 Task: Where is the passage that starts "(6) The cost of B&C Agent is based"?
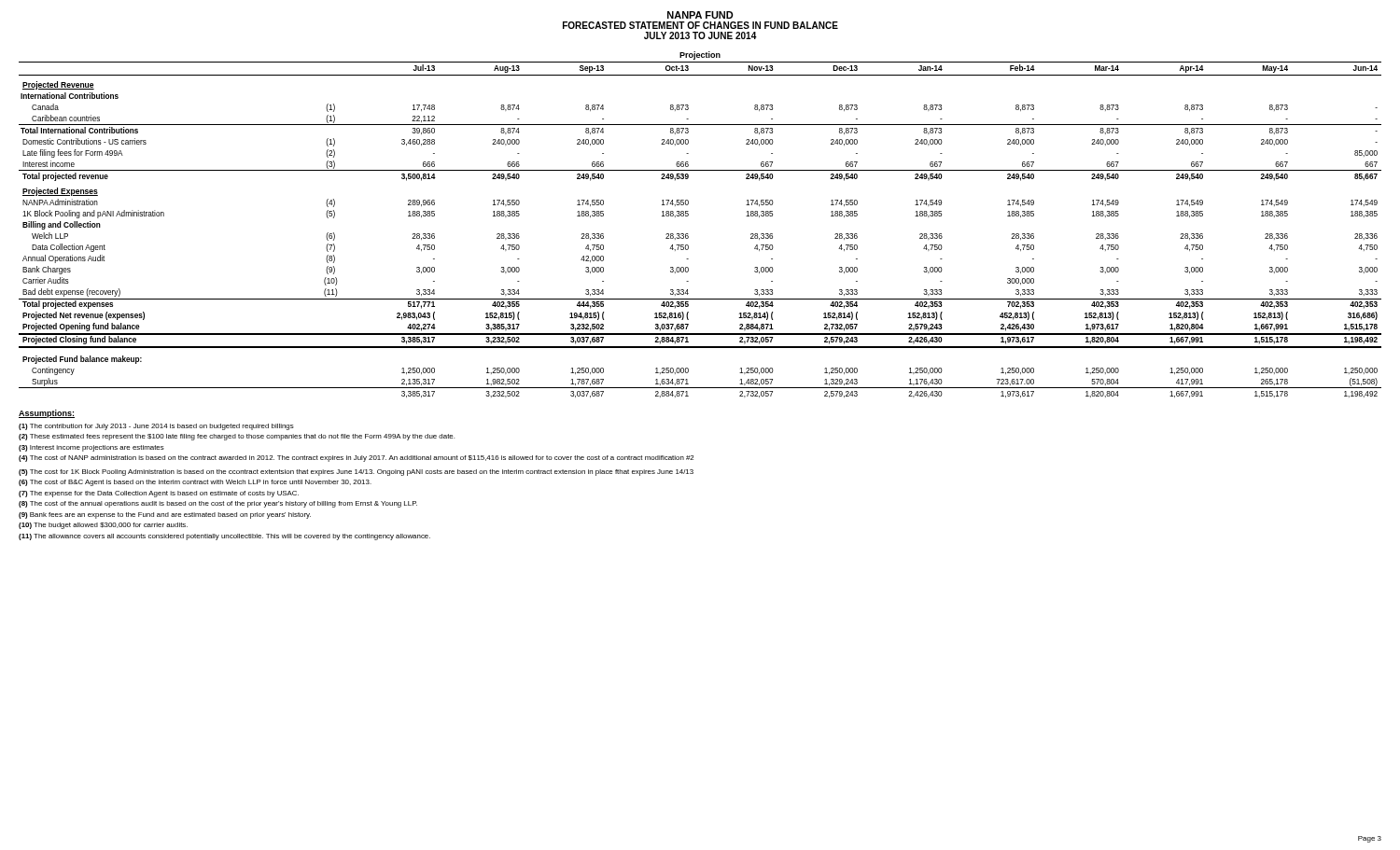pos(195,482)
